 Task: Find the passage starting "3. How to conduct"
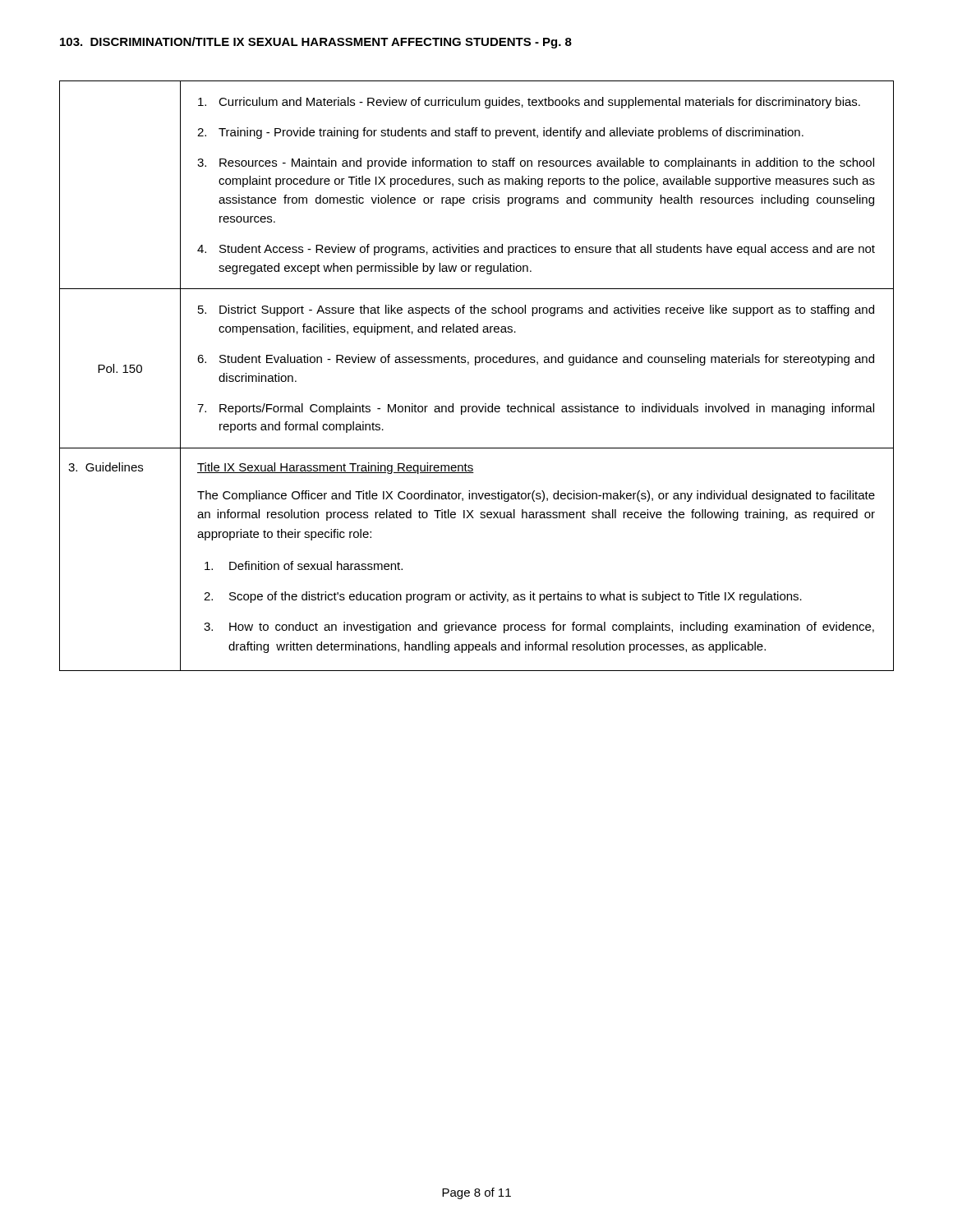(x=536, y=636)
